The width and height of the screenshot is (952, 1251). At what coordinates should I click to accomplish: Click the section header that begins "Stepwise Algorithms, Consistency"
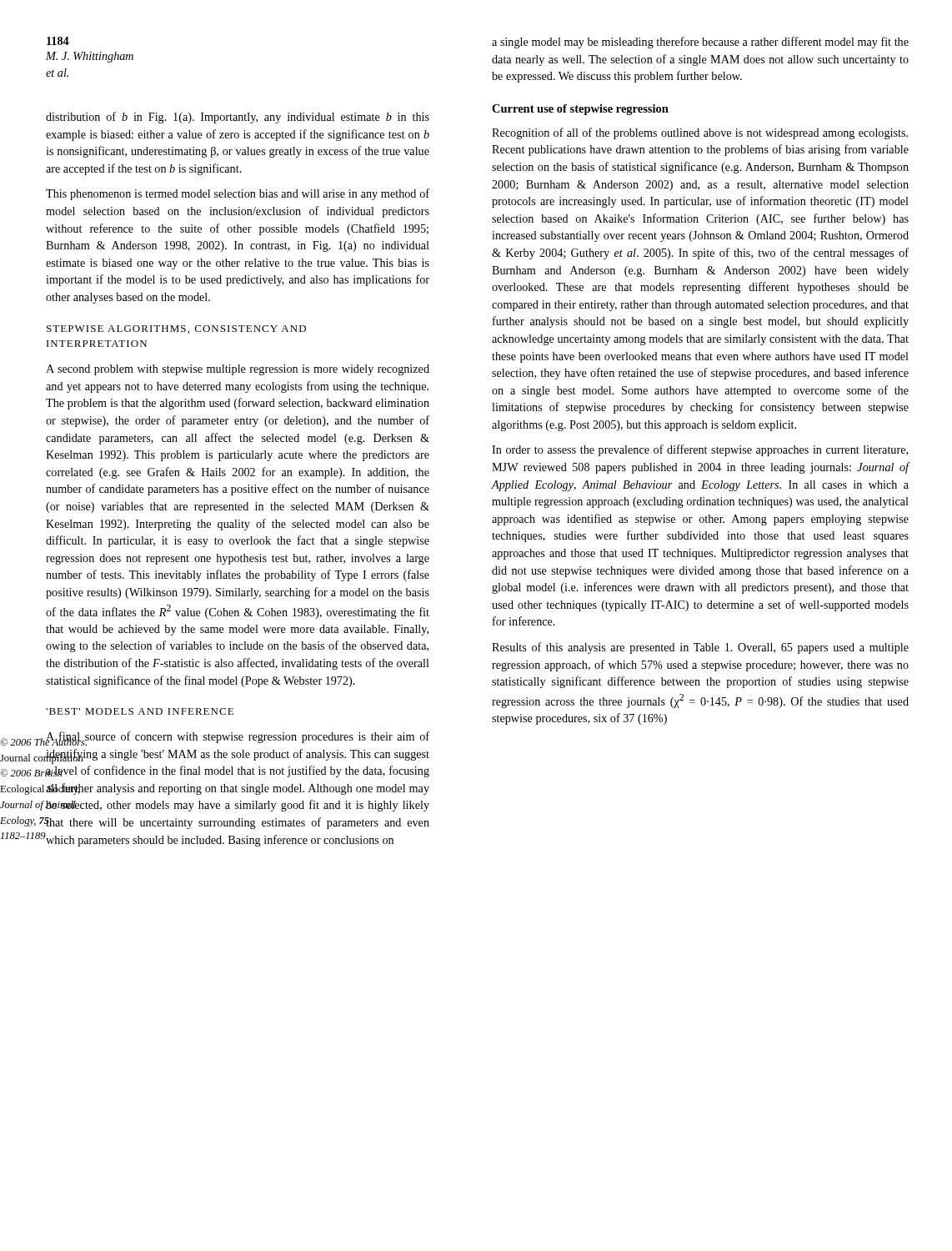coord(238,336)
